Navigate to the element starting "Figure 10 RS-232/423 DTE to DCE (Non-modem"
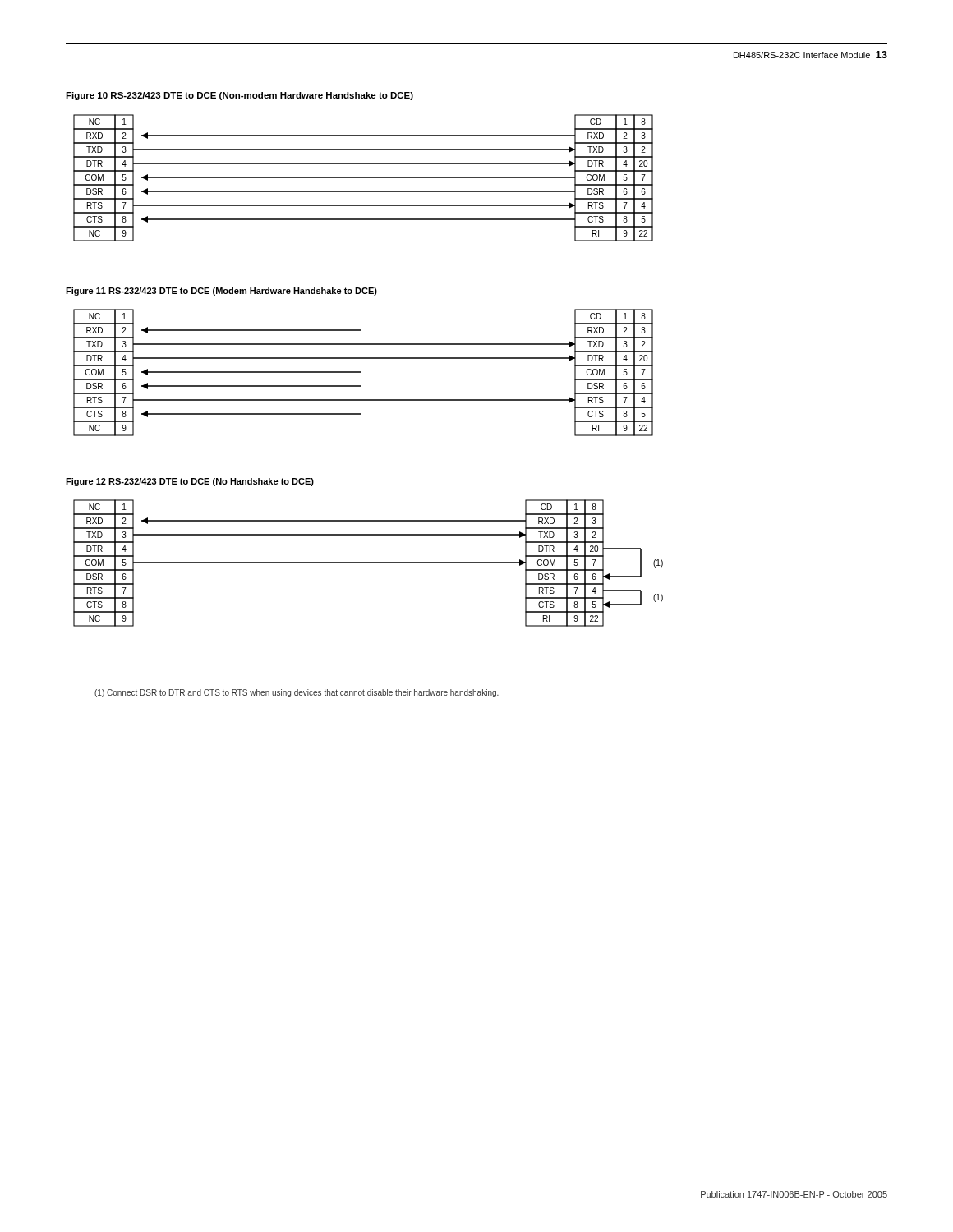Viewport: 953px width, 1232px height. coord(240,95)
